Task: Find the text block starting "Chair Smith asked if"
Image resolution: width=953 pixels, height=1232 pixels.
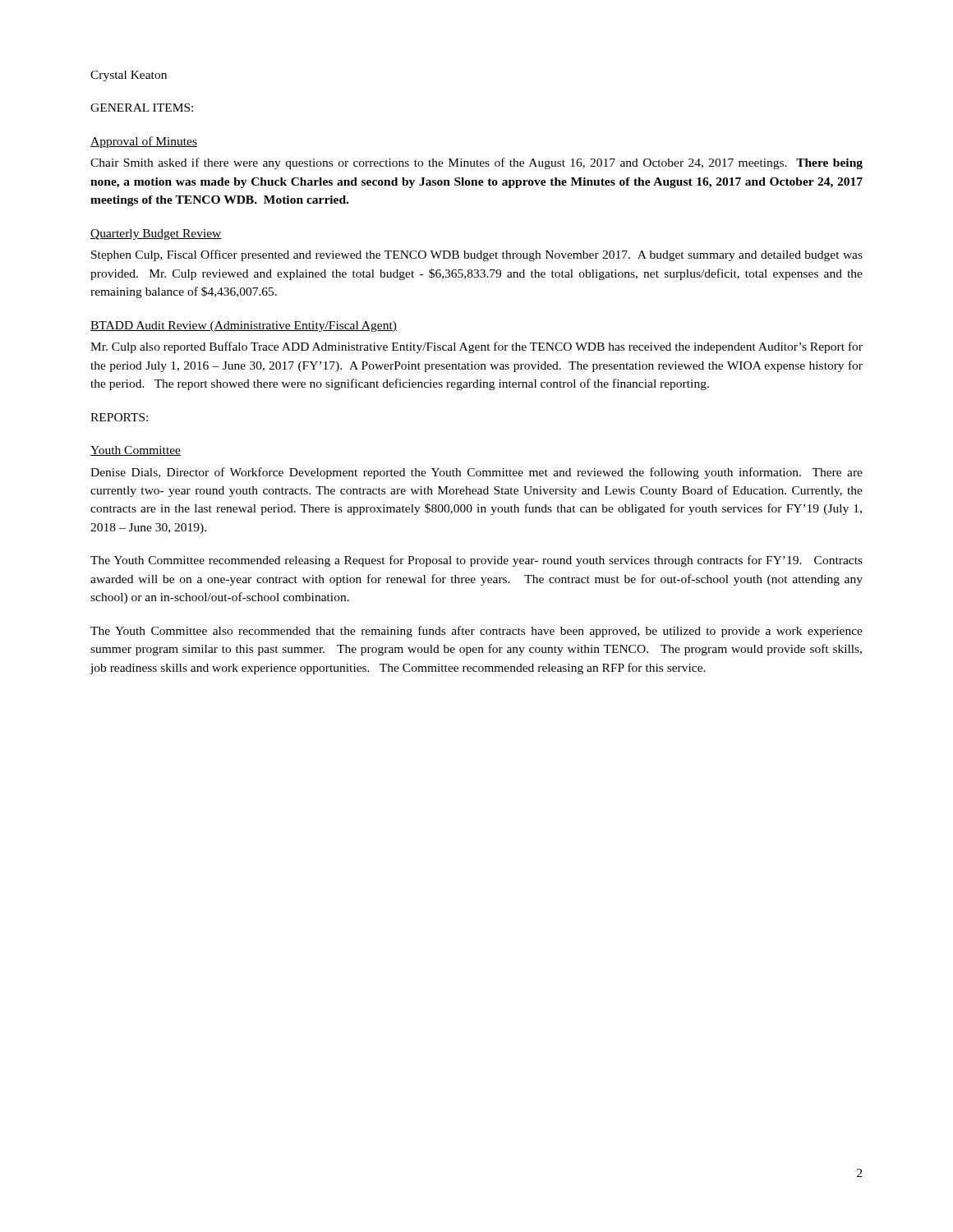Action: tap(476, 181)
